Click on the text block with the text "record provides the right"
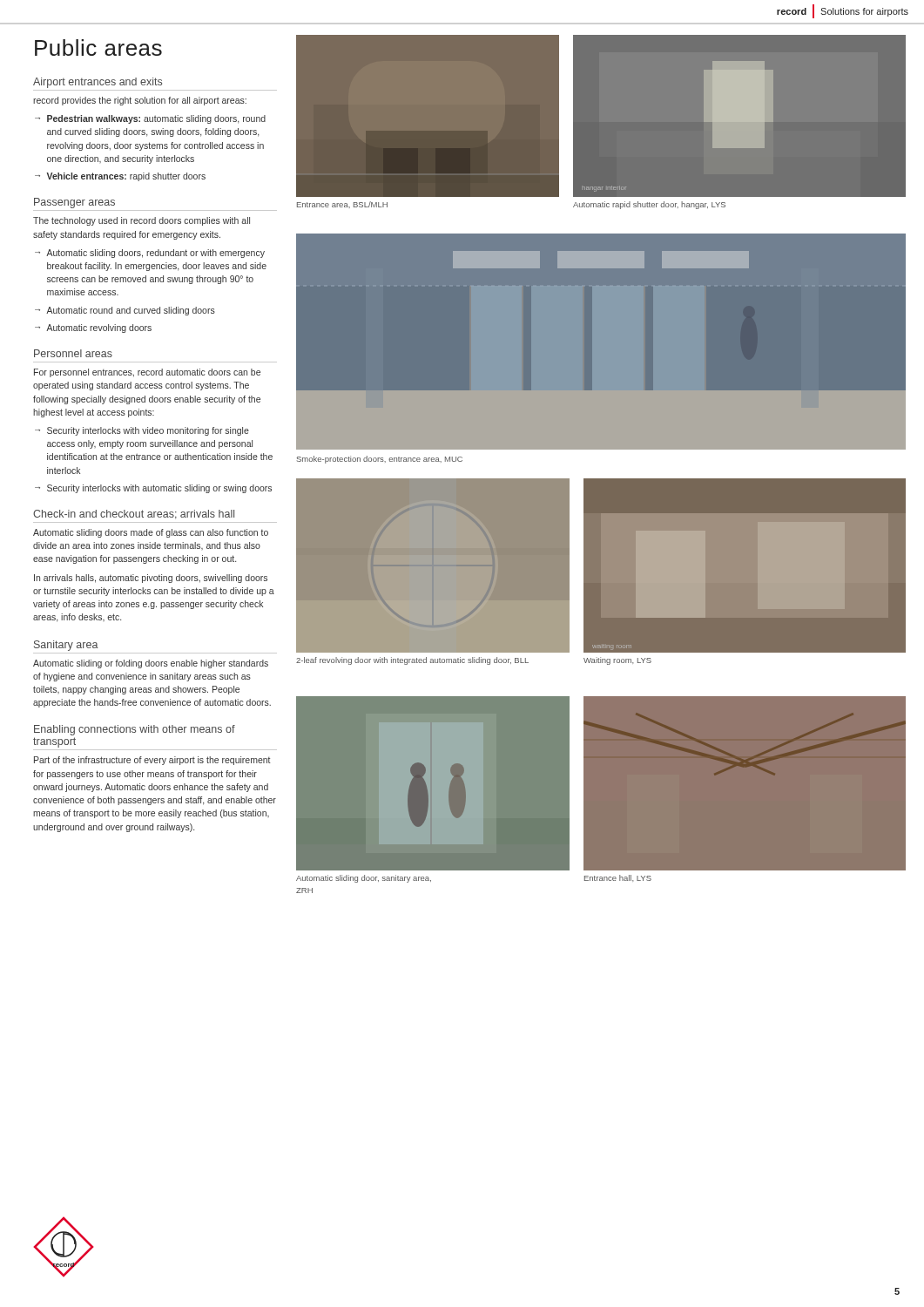Viewport: 924px width, 1307px height. click(155, 101)
